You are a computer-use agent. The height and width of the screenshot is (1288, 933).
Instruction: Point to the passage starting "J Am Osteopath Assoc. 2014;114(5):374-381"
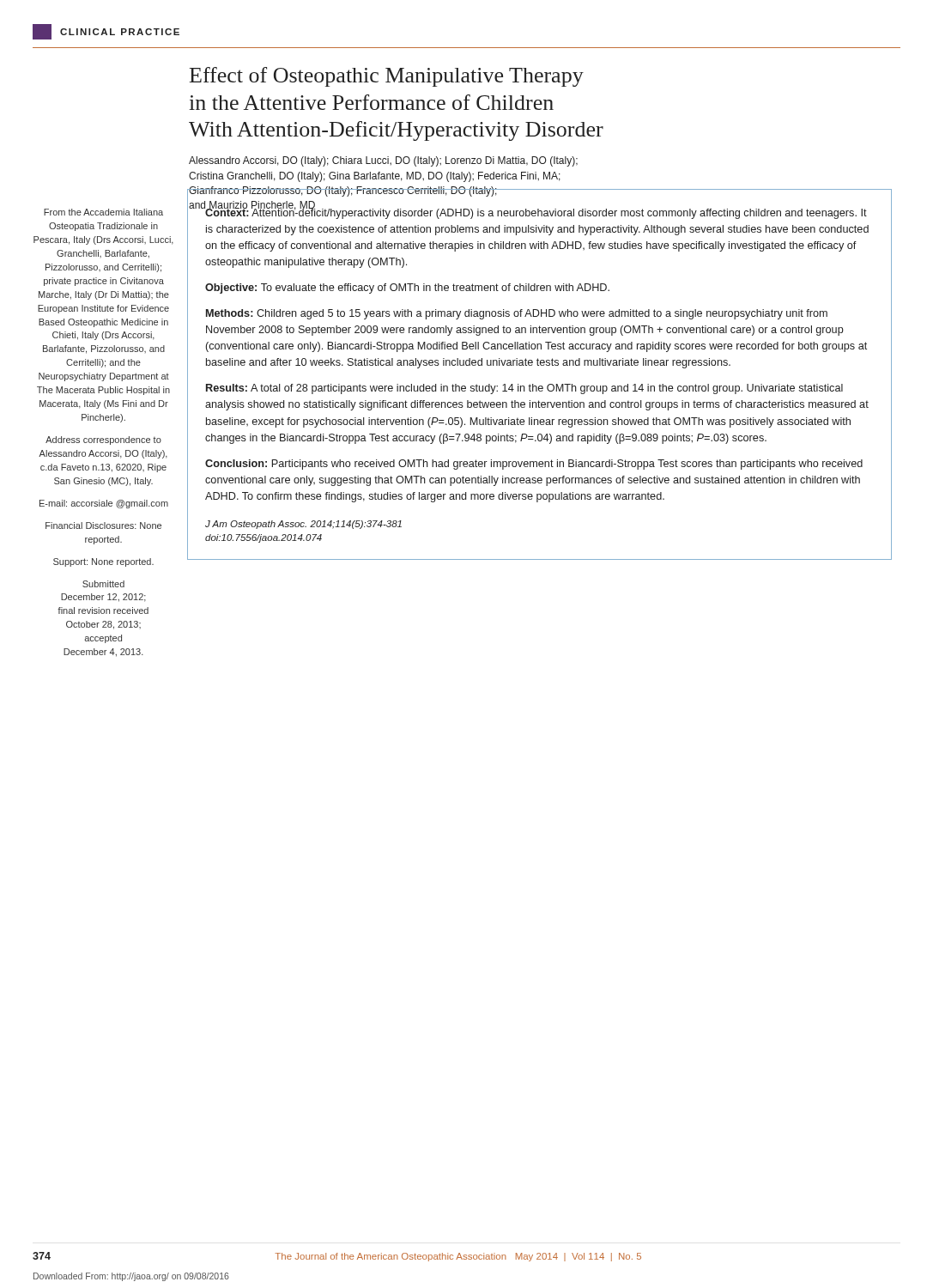(x=304, y=531)
